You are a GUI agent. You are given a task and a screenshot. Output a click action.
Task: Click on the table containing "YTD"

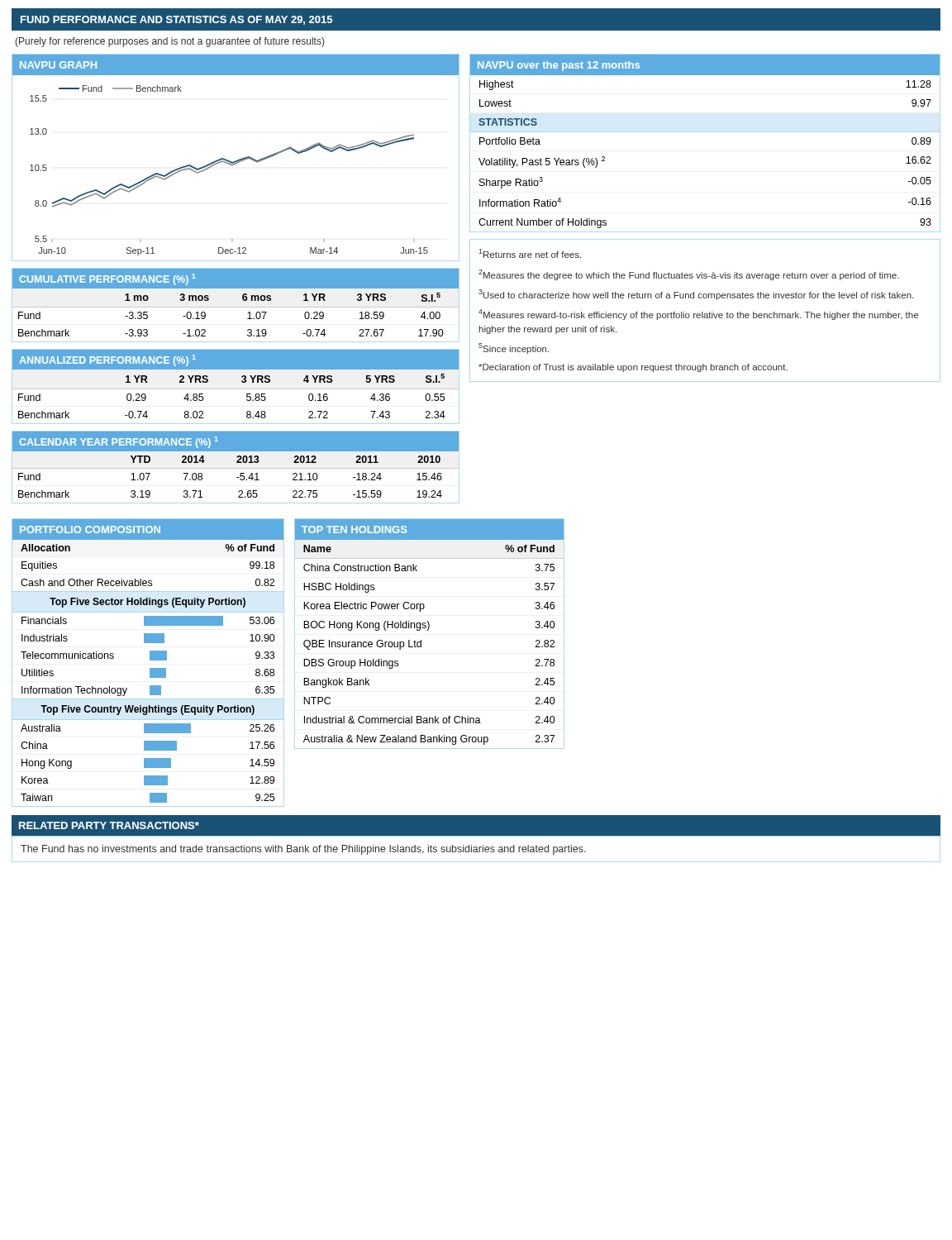click(236, 467)
